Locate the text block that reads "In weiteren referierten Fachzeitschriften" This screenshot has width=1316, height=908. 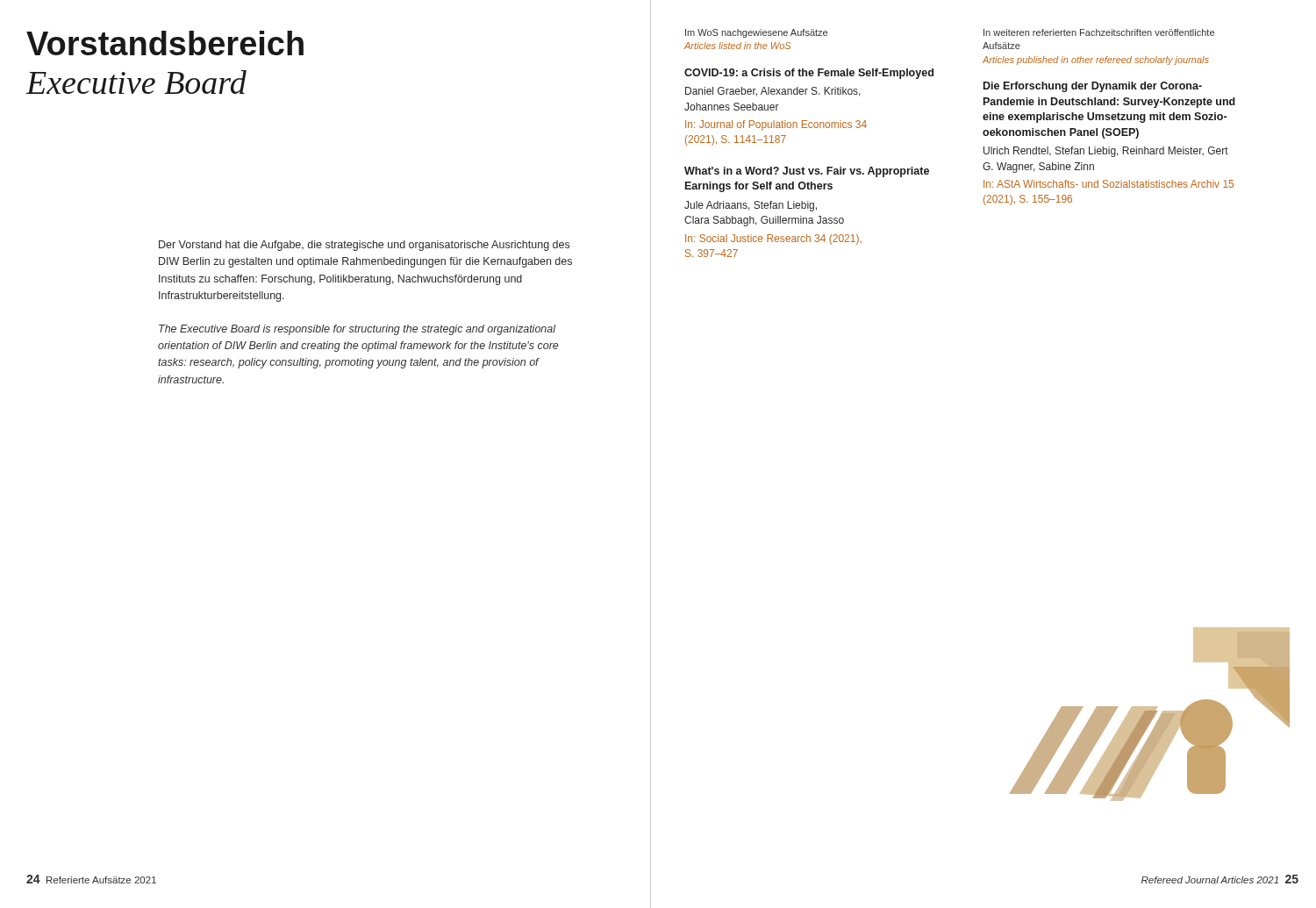(1099, 46)
